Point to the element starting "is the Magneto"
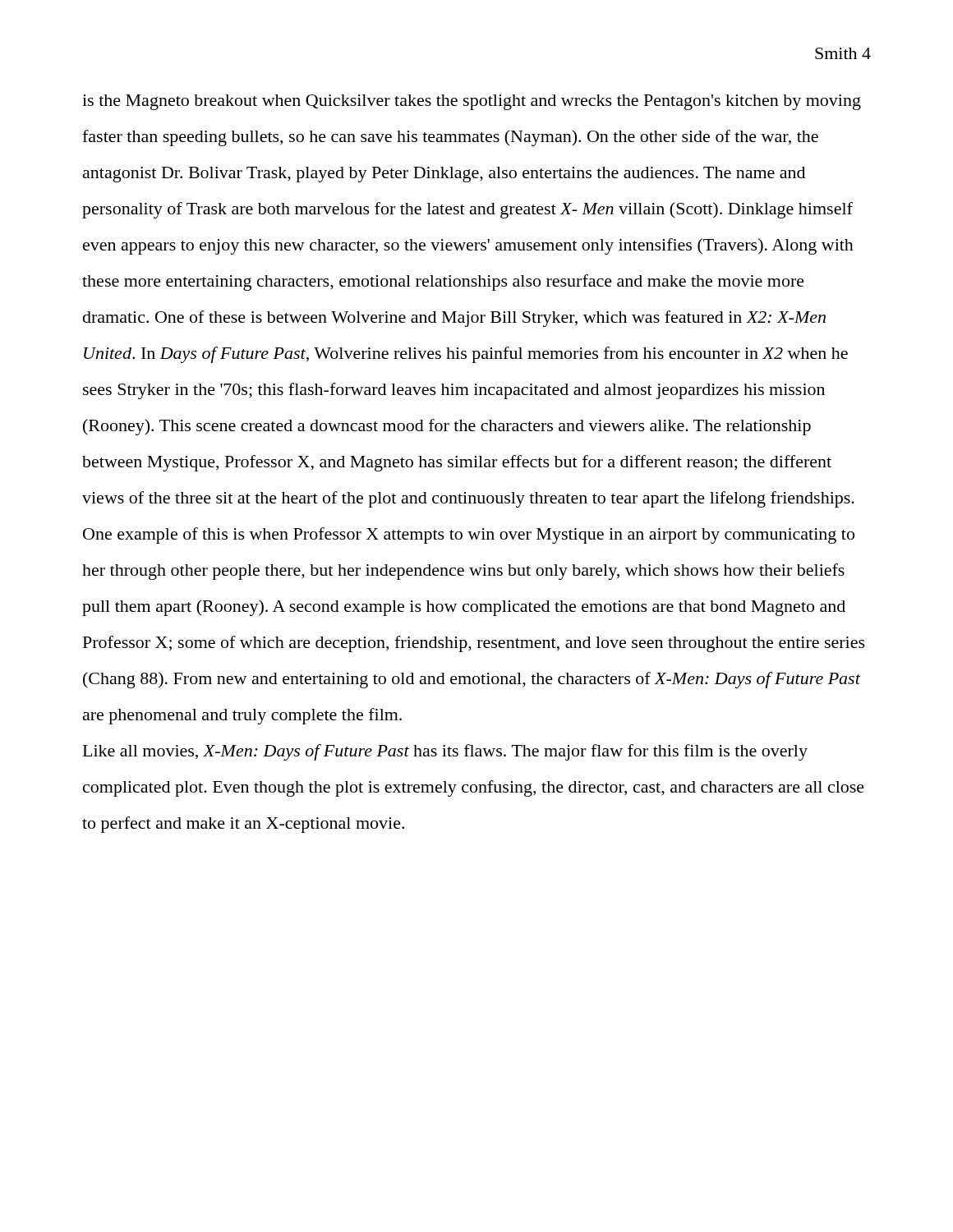 pyautogui.click(x=476, y=462)
